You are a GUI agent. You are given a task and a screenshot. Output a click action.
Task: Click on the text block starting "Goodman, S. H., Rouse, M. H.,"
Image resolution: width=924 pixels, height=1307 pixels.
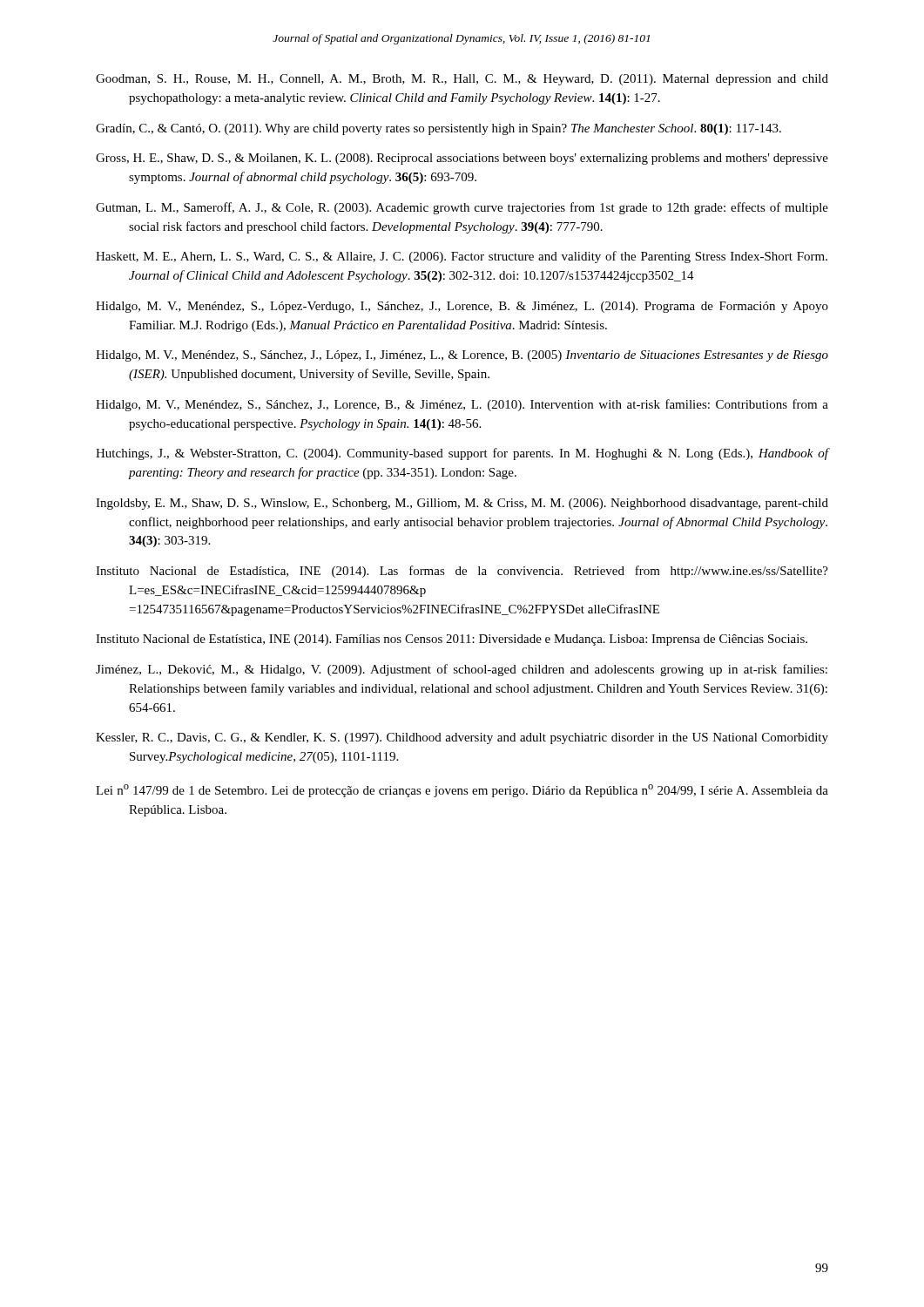pos(462,88)
